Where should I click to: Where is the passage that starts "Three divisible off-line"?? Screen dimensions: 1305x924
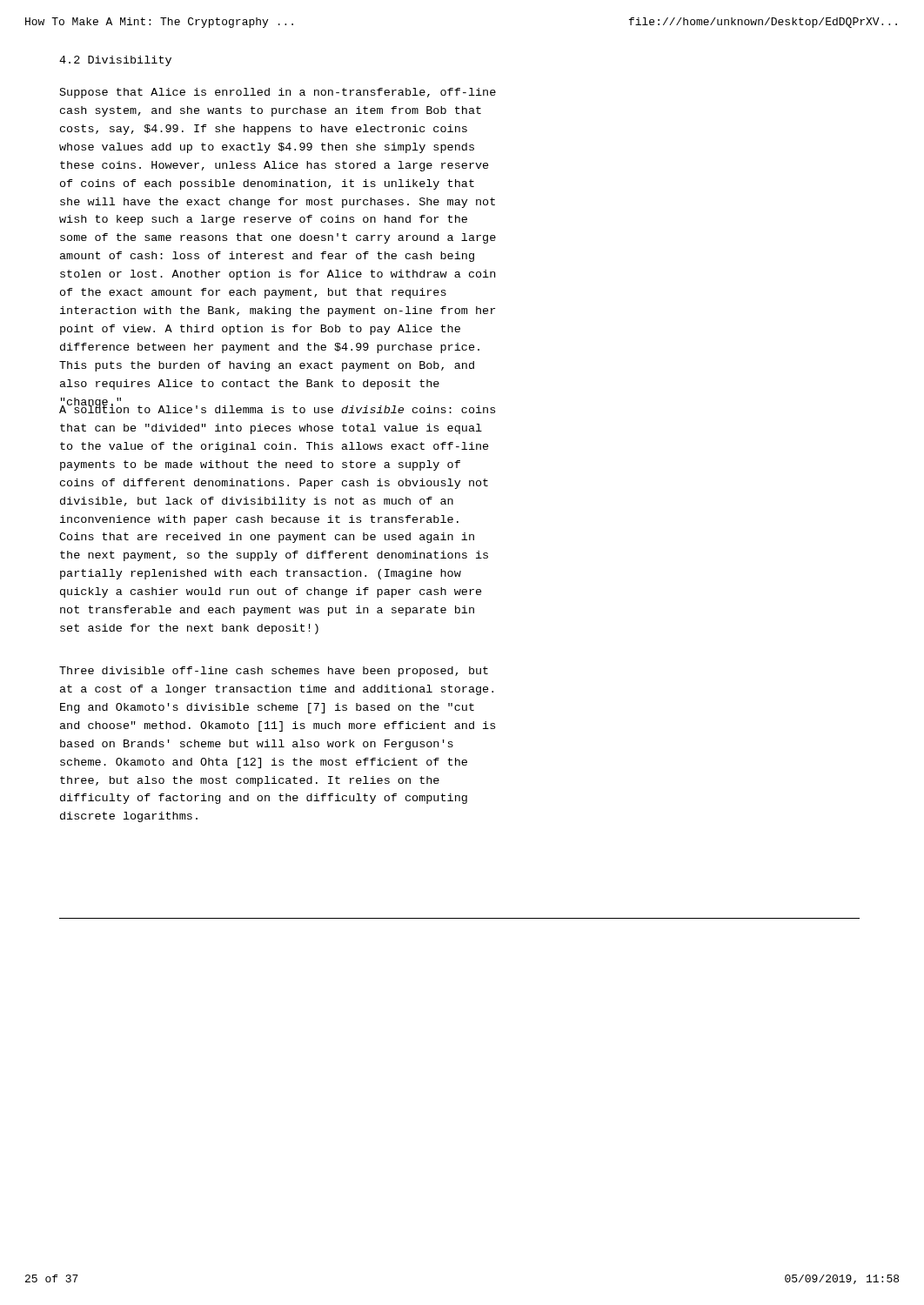click(x=278, y=744)
